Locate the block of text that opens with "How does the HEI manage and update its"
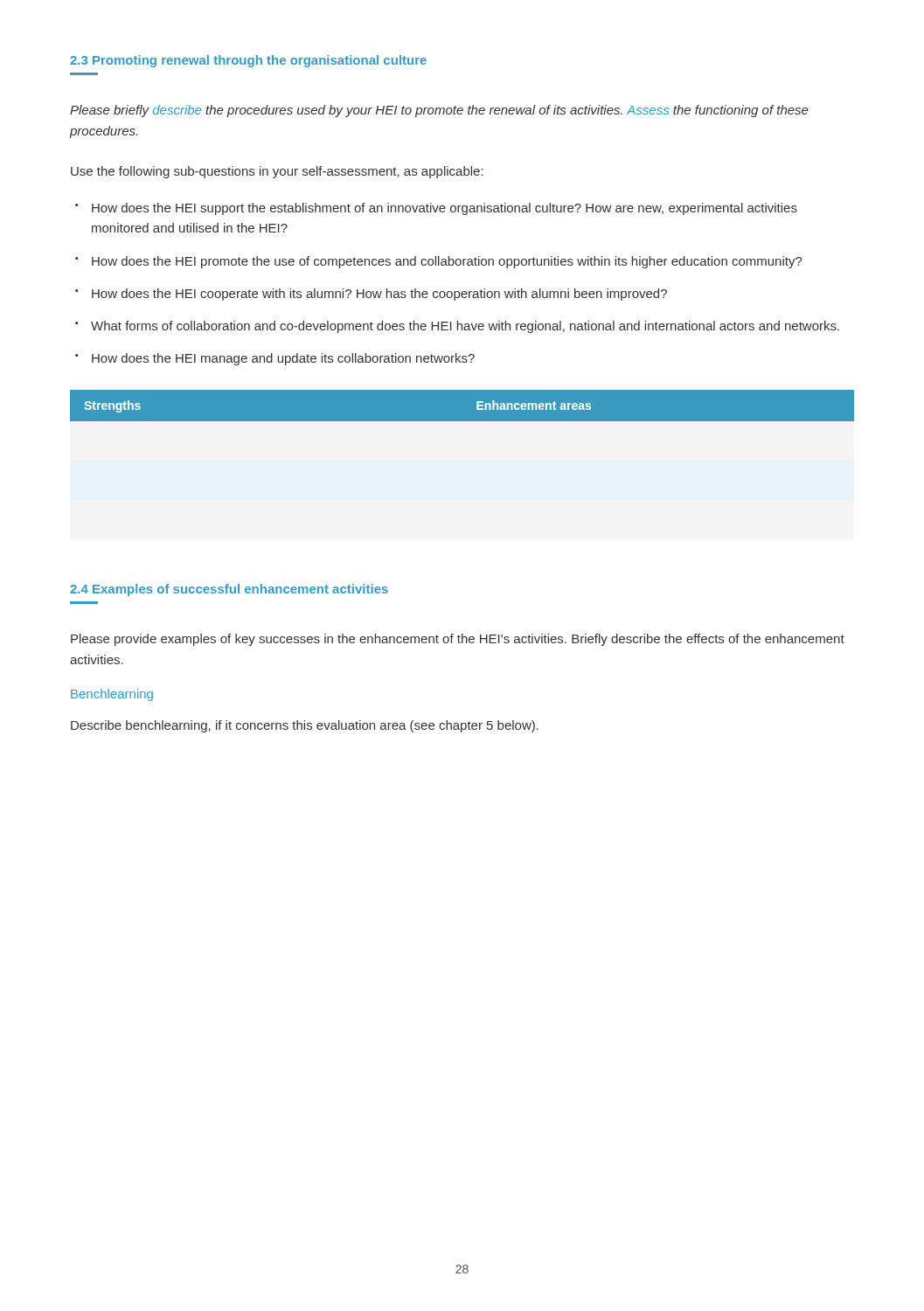Image resolution: width=924 pixels, height=1311 pixels. [283, 358]
